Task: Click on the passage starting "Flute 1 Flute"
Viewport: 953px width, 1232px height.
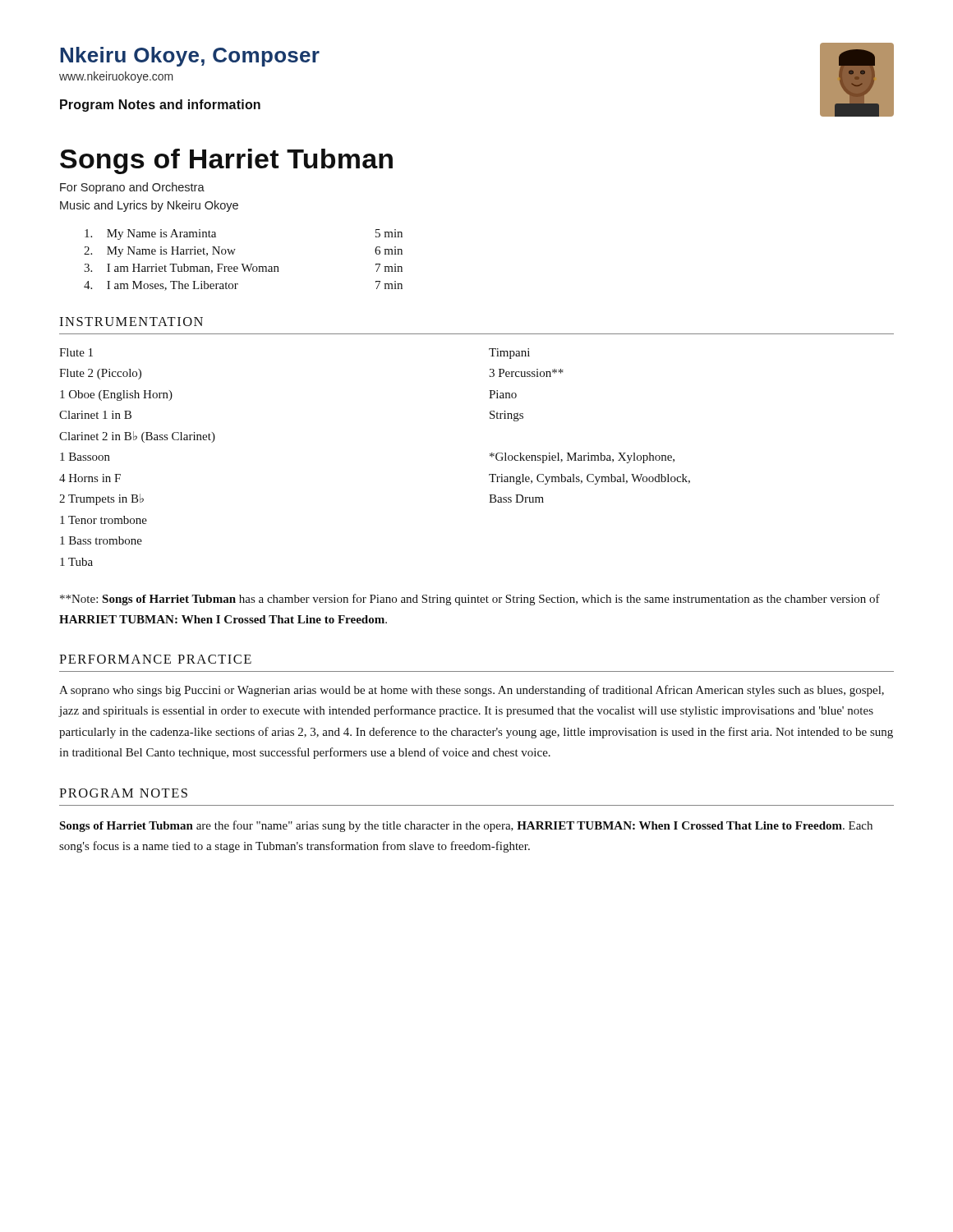Action: (76, 352)
